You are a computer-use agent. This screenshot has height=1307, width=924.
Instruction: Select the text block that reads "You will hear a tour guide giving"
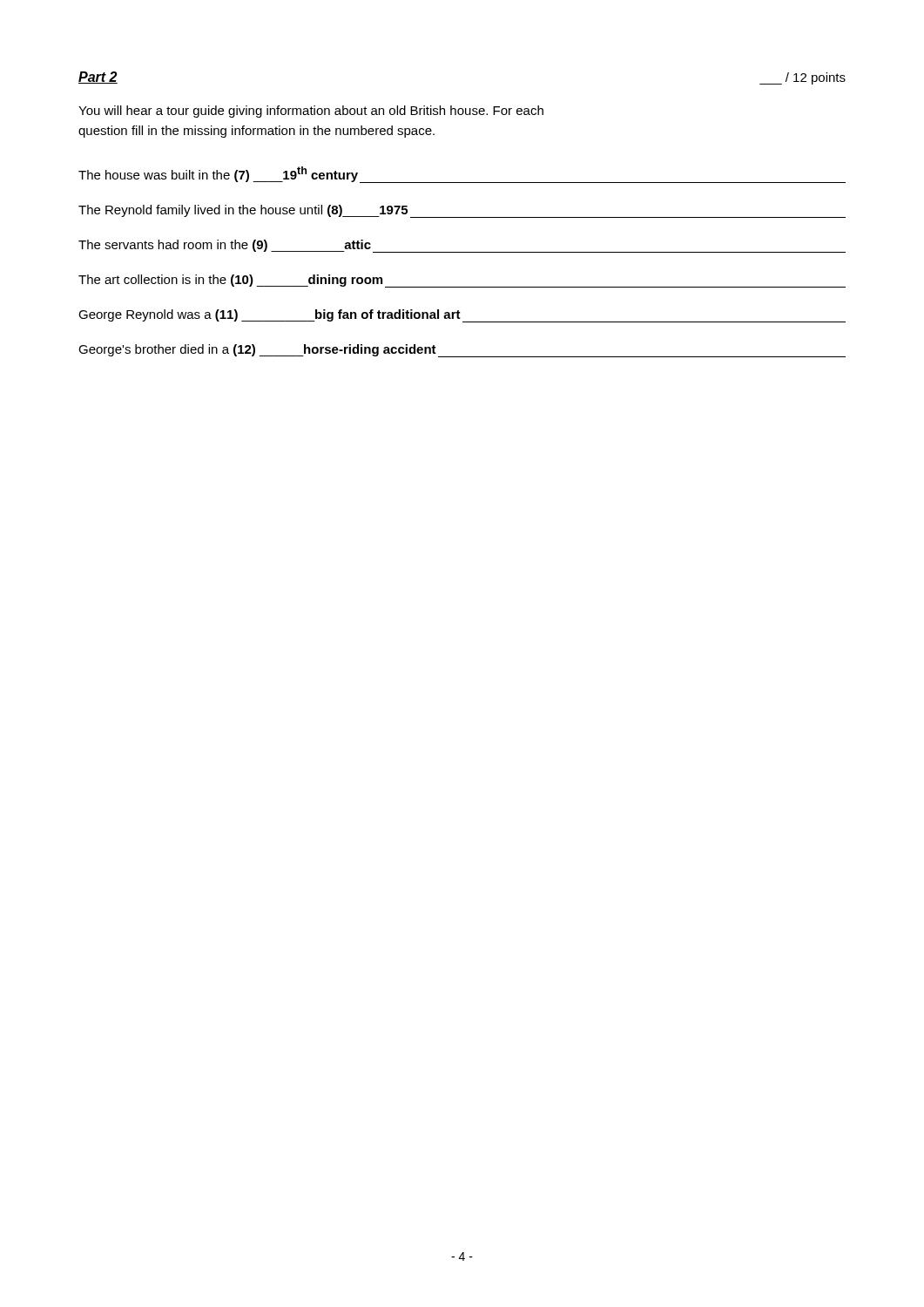tap(311, 120)
